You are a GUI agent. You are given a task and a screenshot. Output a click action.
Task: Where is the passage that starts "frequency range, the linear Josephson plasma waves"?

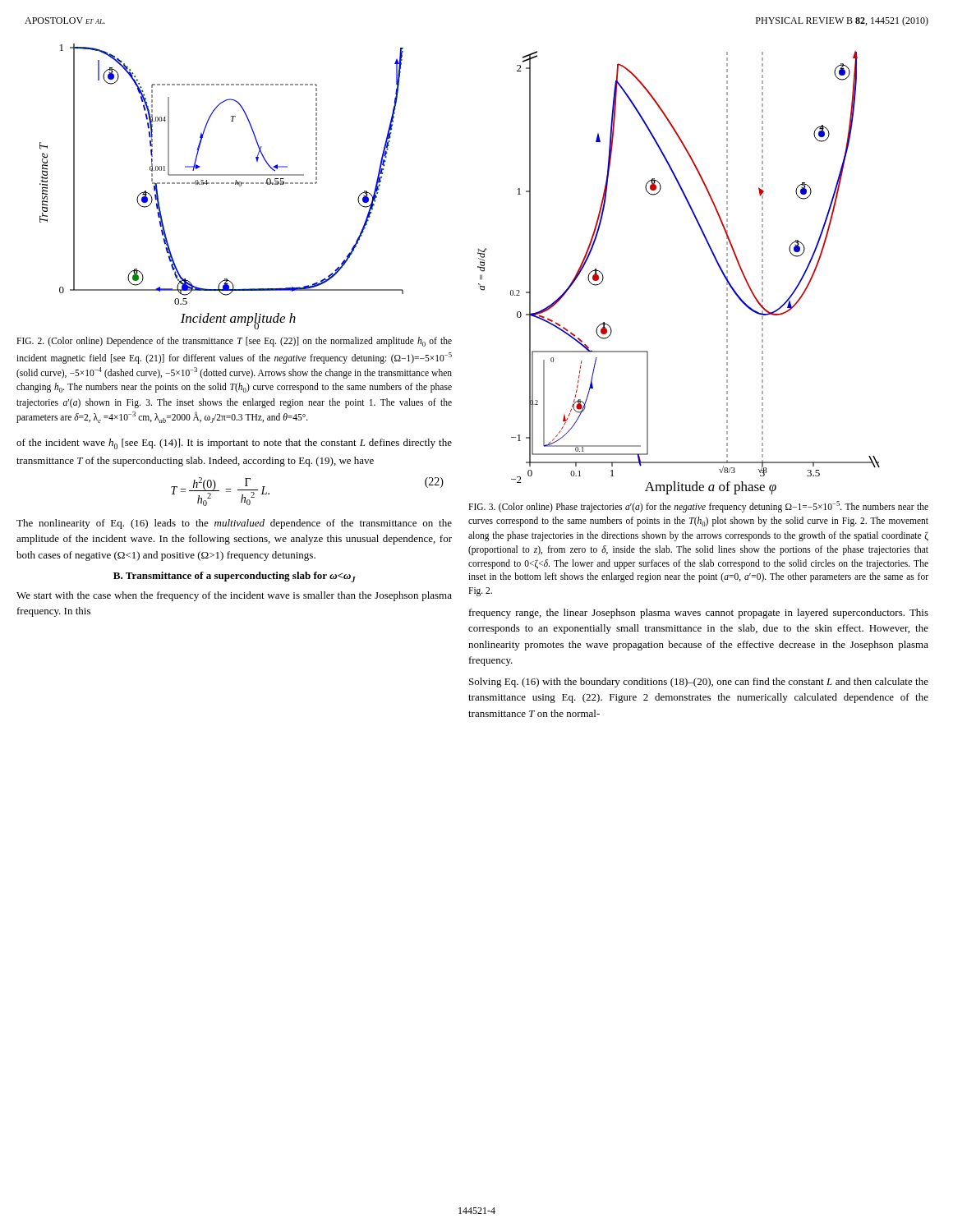[698, 636]
